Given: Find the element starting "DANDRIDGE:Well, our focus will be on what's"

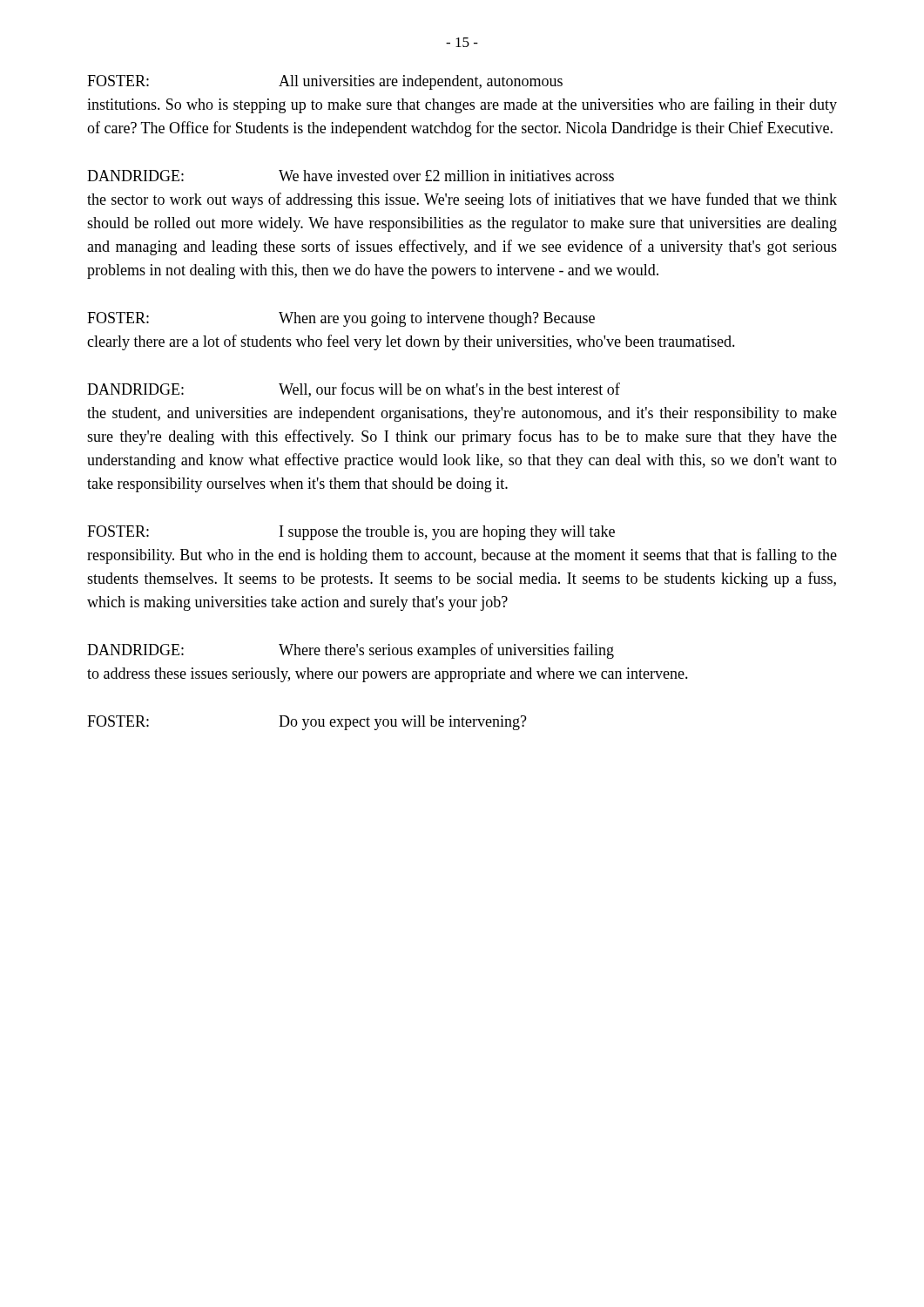Looking at the screenshot, I should [x=462, y=437].
